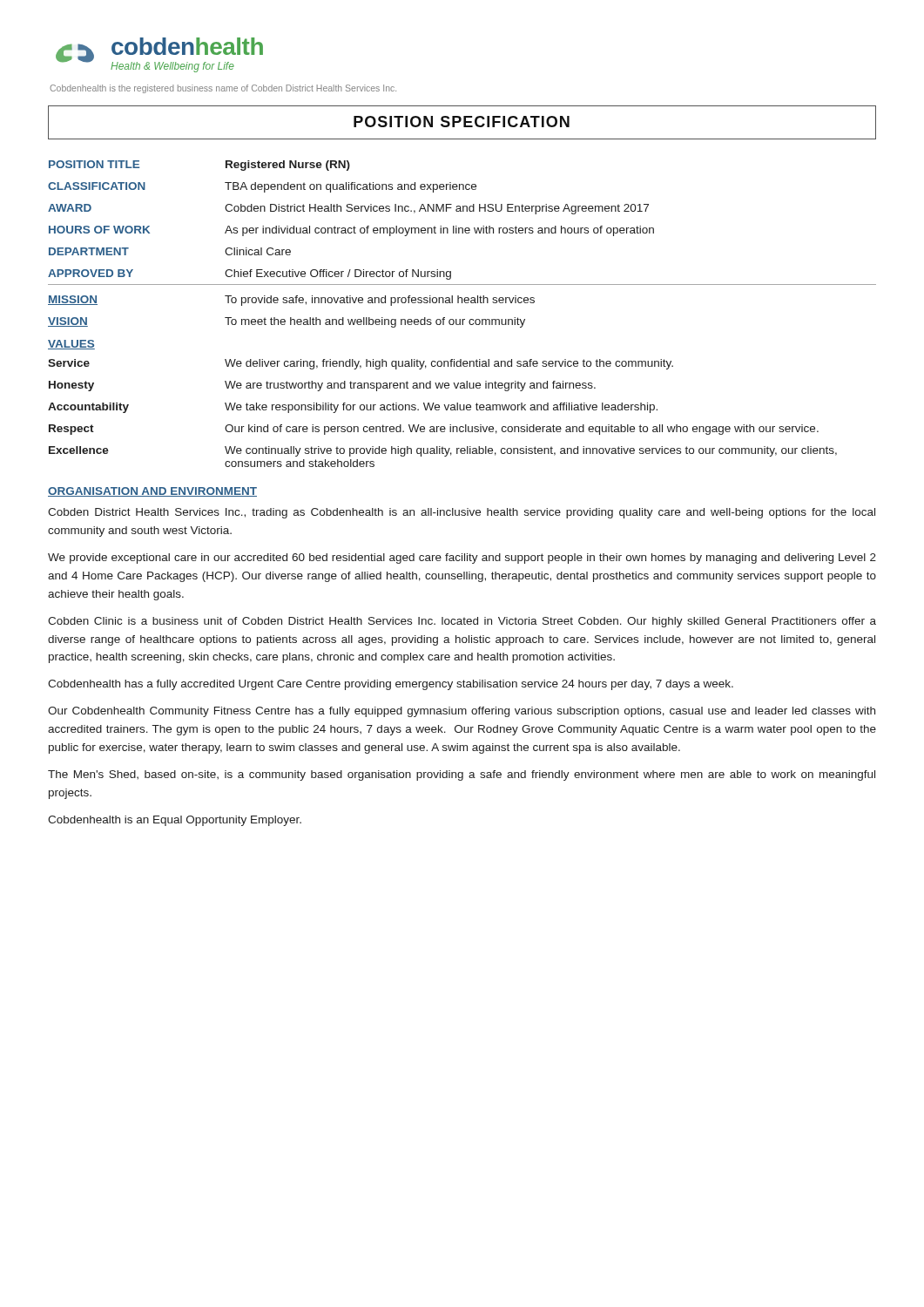Locate the text block that says "Cobdenhealth has a fully accredited"

pos(391,684)
